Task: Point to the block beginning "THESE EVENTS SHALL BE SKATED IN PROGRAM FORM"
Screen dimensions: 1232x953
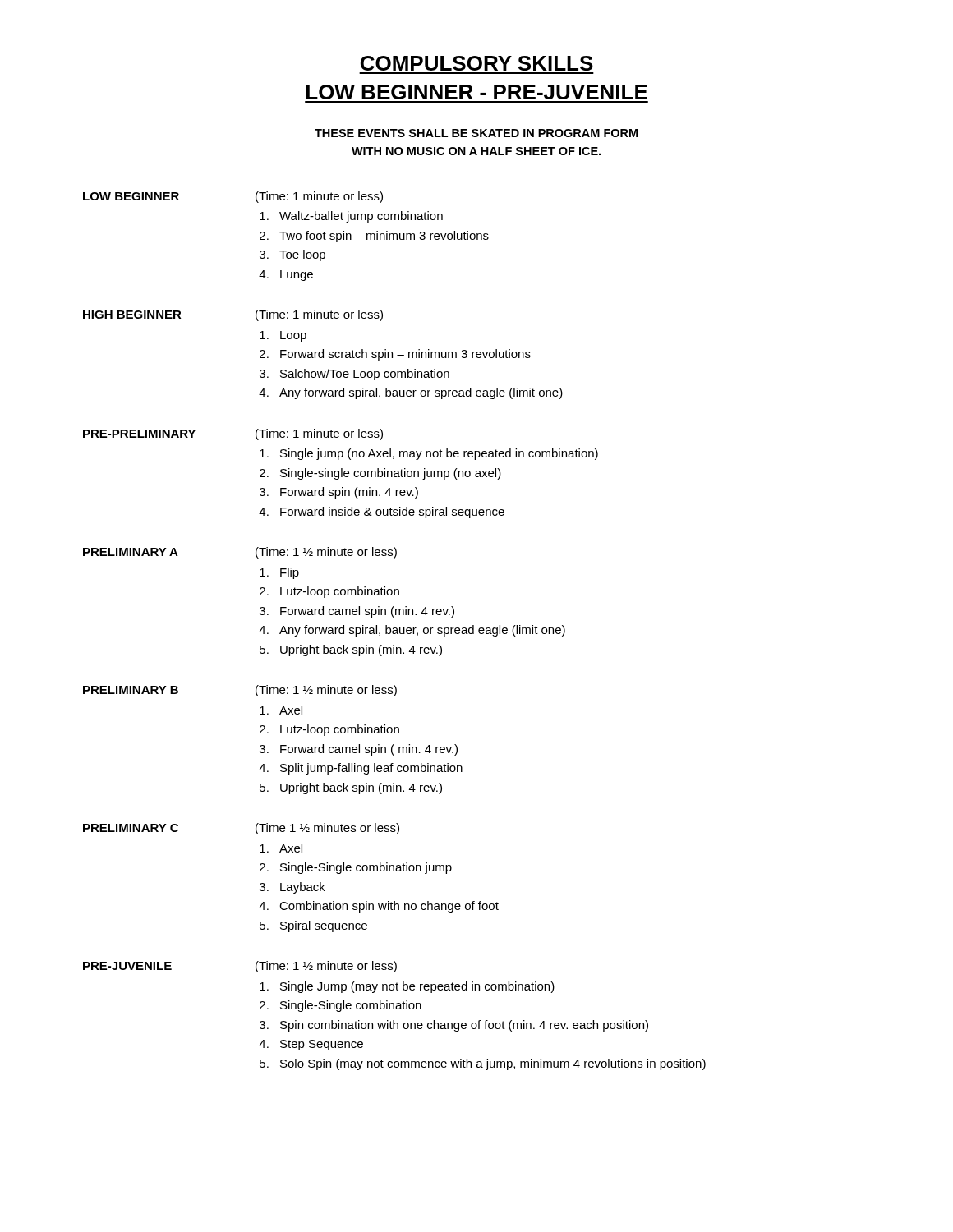Action: pos(476,143)
